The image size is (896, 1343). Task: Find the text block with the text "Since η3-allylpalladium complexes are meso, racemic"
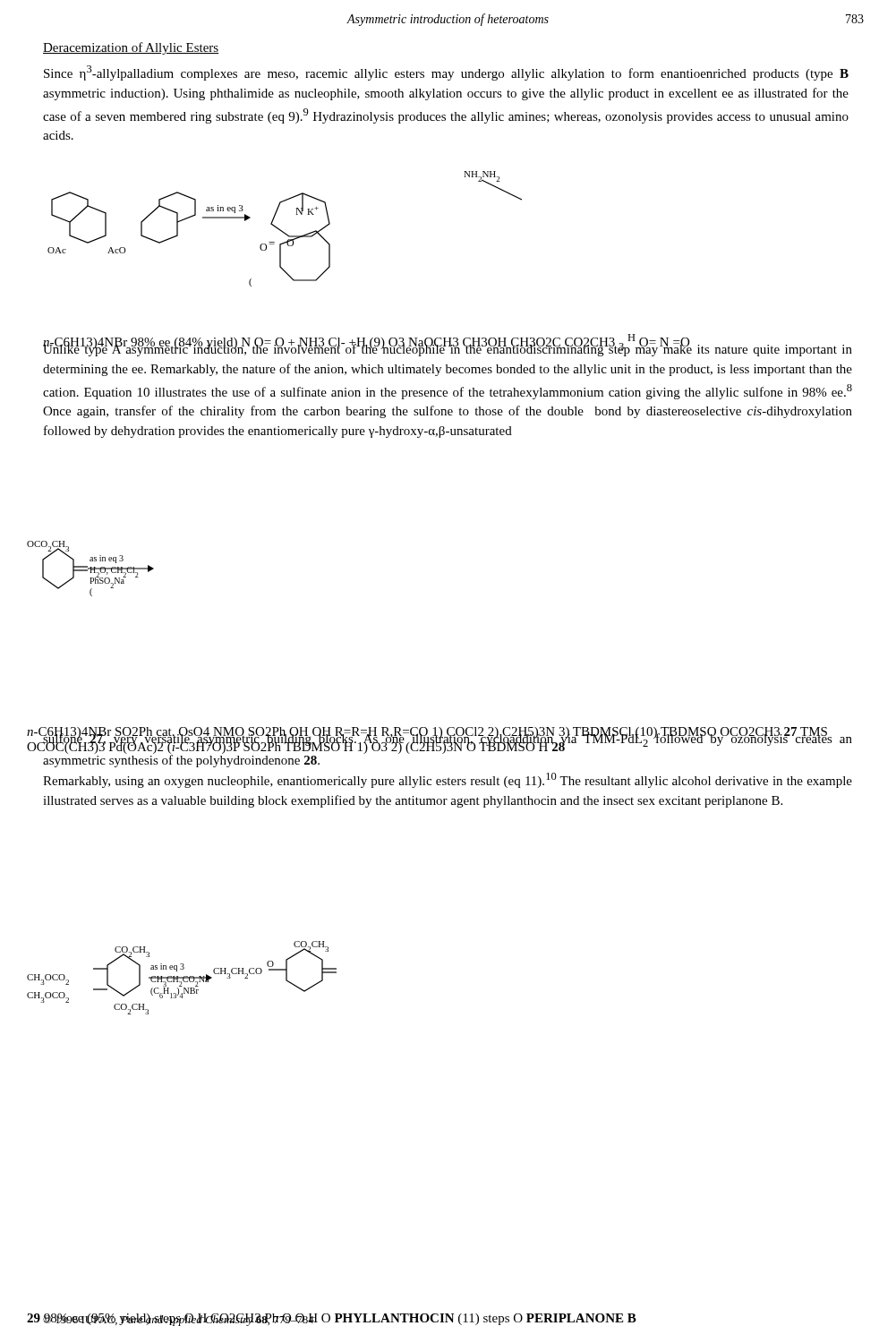point(446,103)
